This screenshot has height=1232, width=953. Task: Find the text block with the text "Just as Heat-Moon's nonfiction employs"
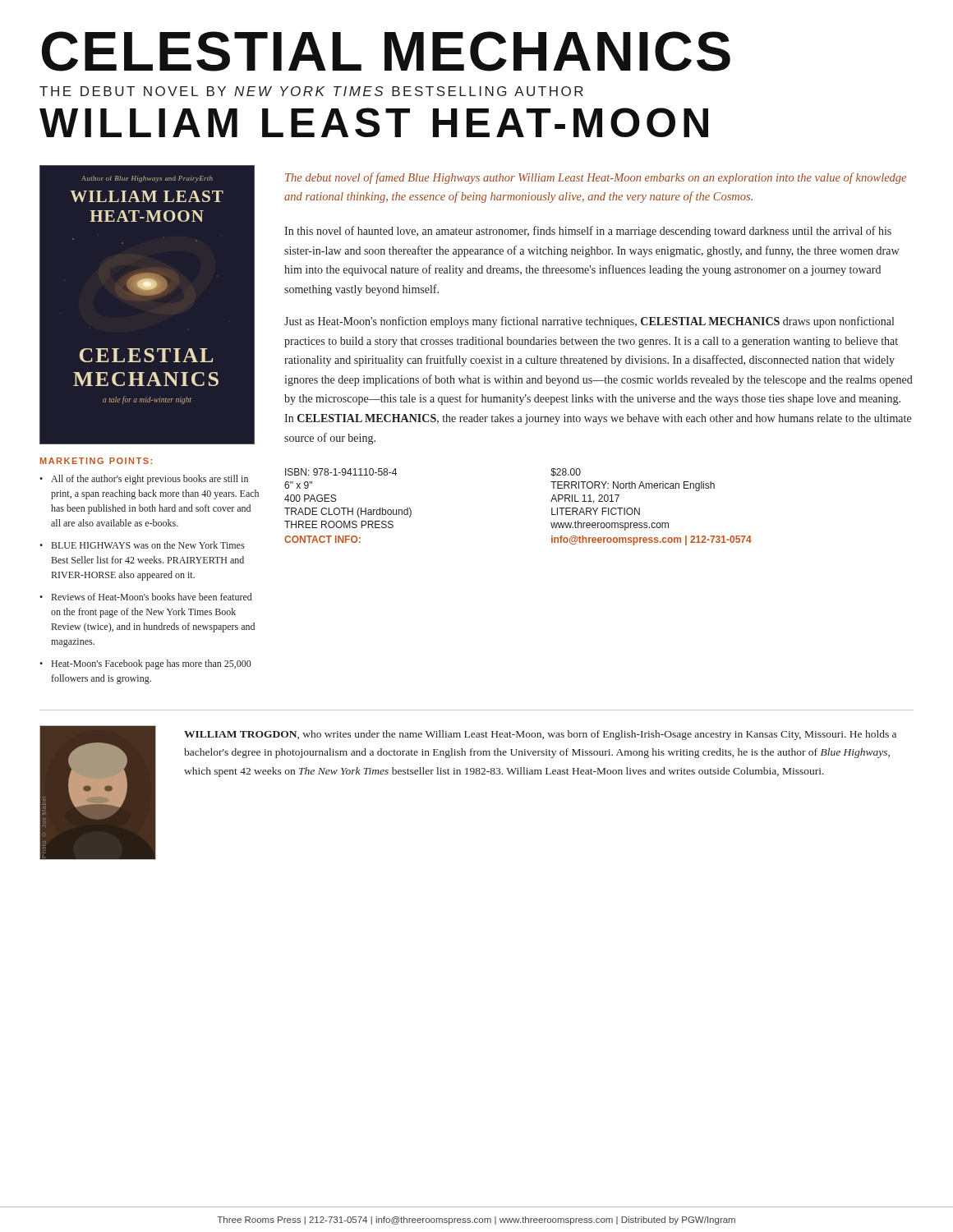click(x=598, y=380)
